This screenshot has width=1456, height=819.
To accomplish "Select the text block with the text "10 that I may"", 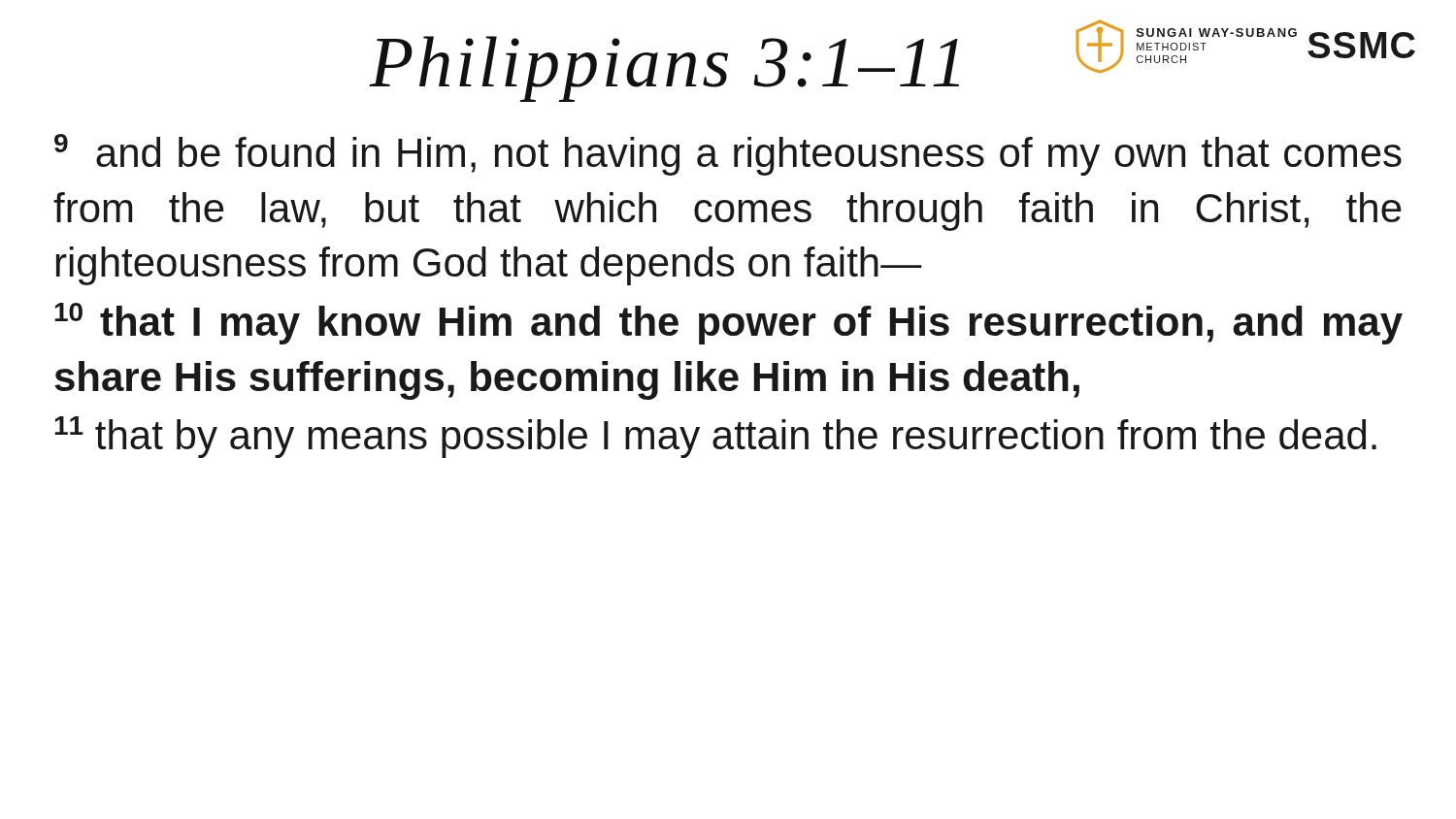I will tap(728, 348).
